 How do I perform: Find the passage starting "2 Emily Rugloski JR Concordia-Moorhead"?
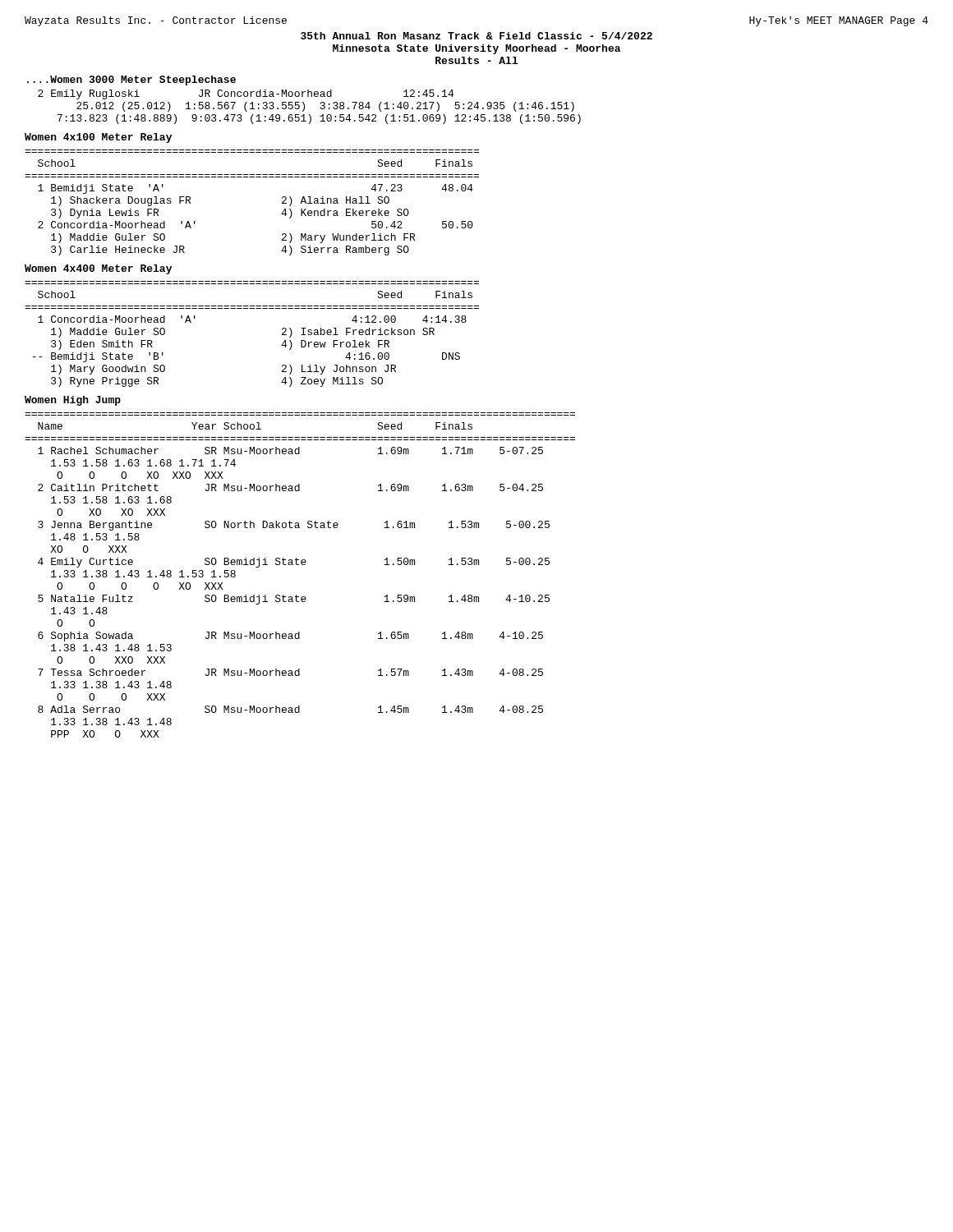476,106
